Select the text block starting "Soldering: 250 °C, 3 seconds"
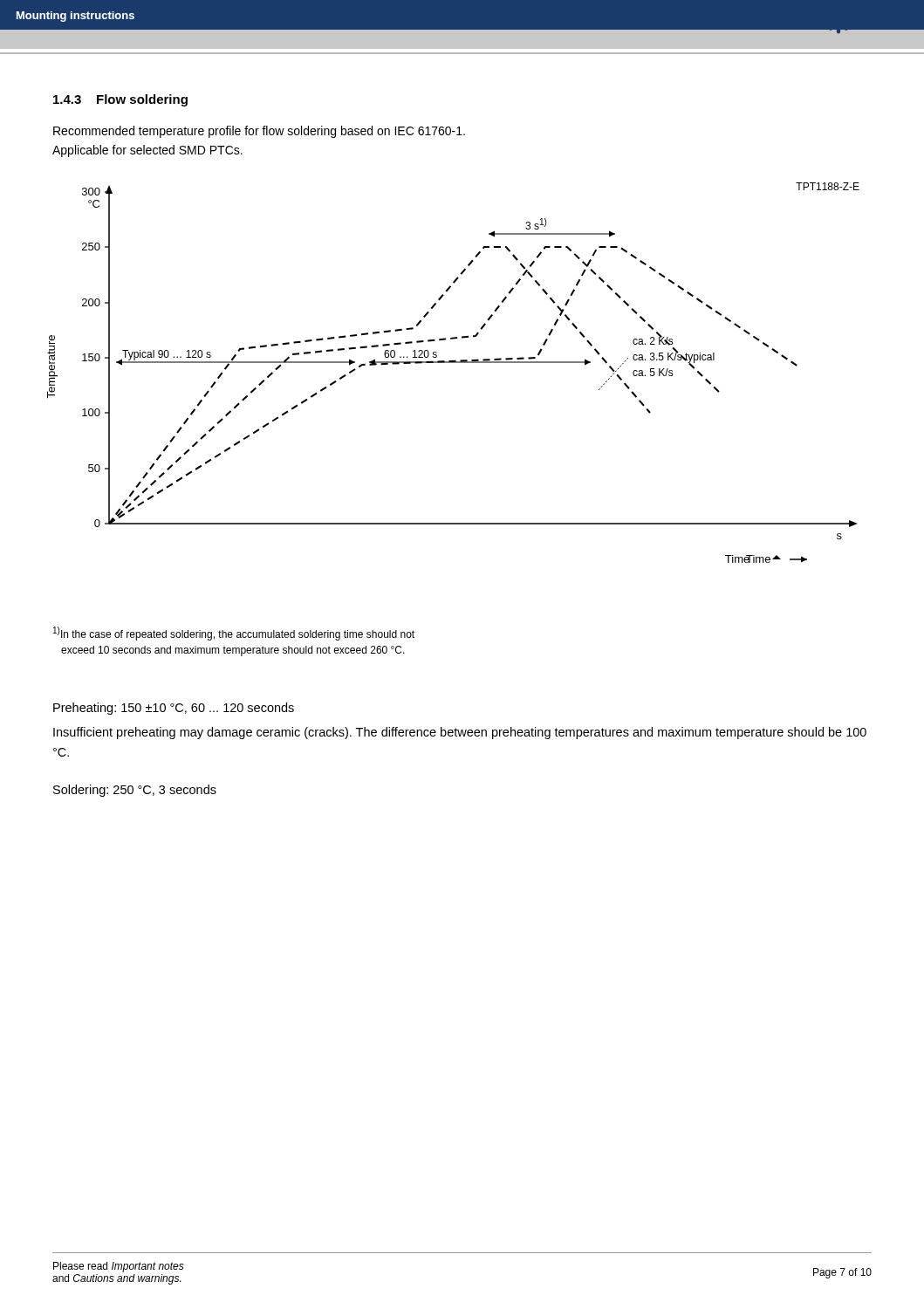The width and height of the screenshot is (924, 1309). 134,790
